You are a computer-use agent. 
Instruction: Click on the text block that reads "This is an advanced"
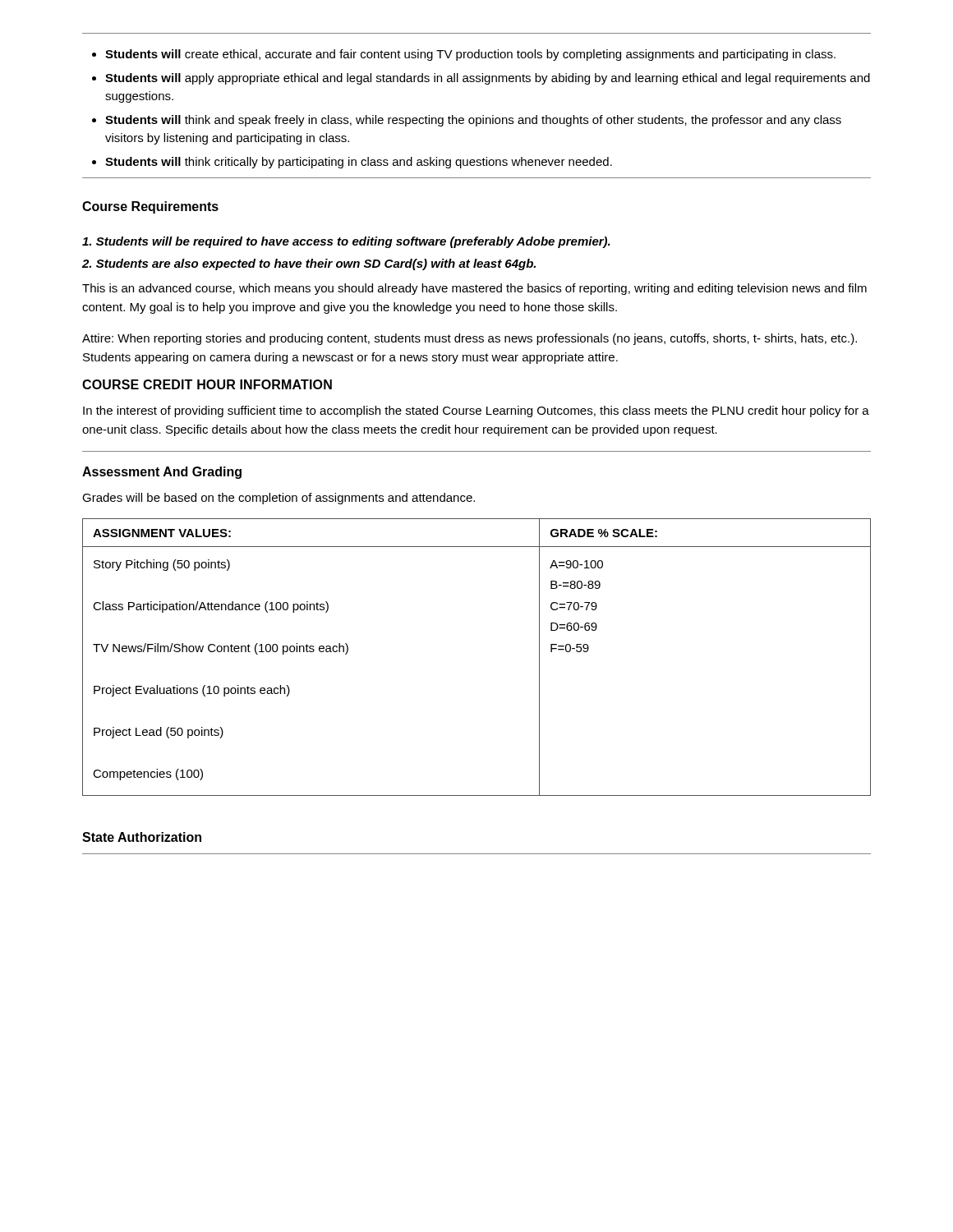click(475, 297)
